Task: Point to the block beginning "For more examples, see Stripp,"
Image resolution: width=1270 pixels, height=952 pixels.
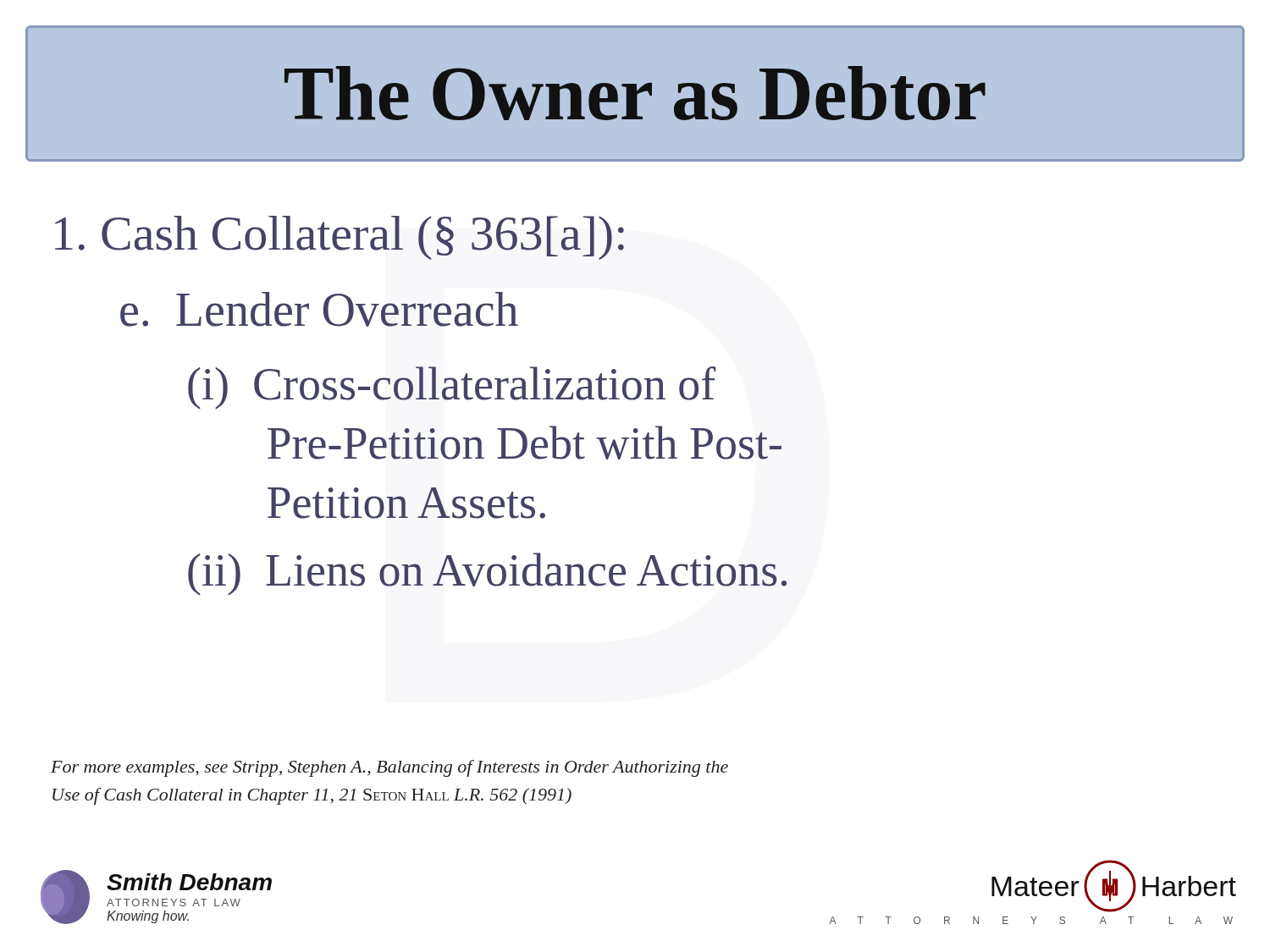Action: click(x=390, y=780)
